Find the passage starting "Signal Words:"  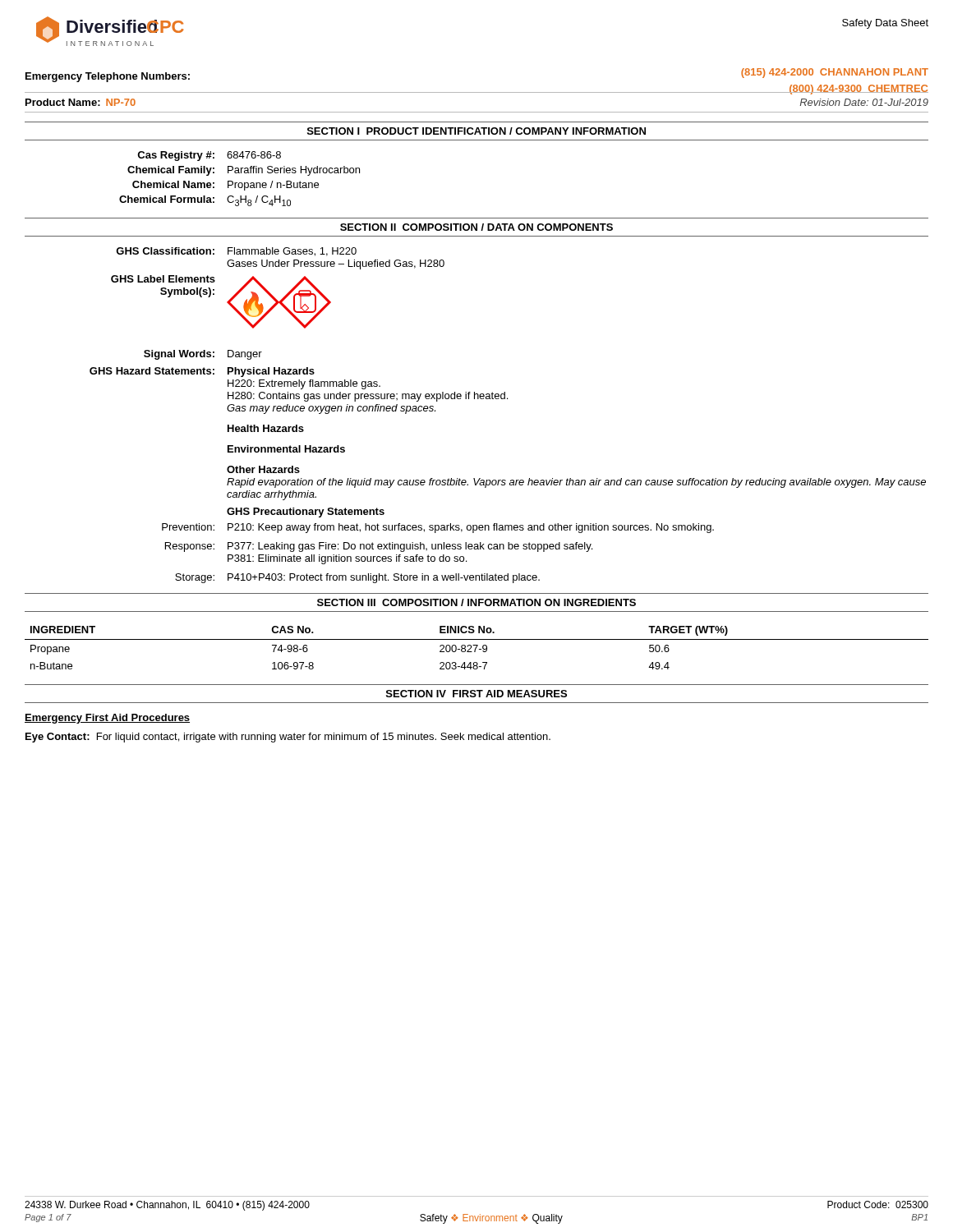pyautogui.click(x=179, y=353)
